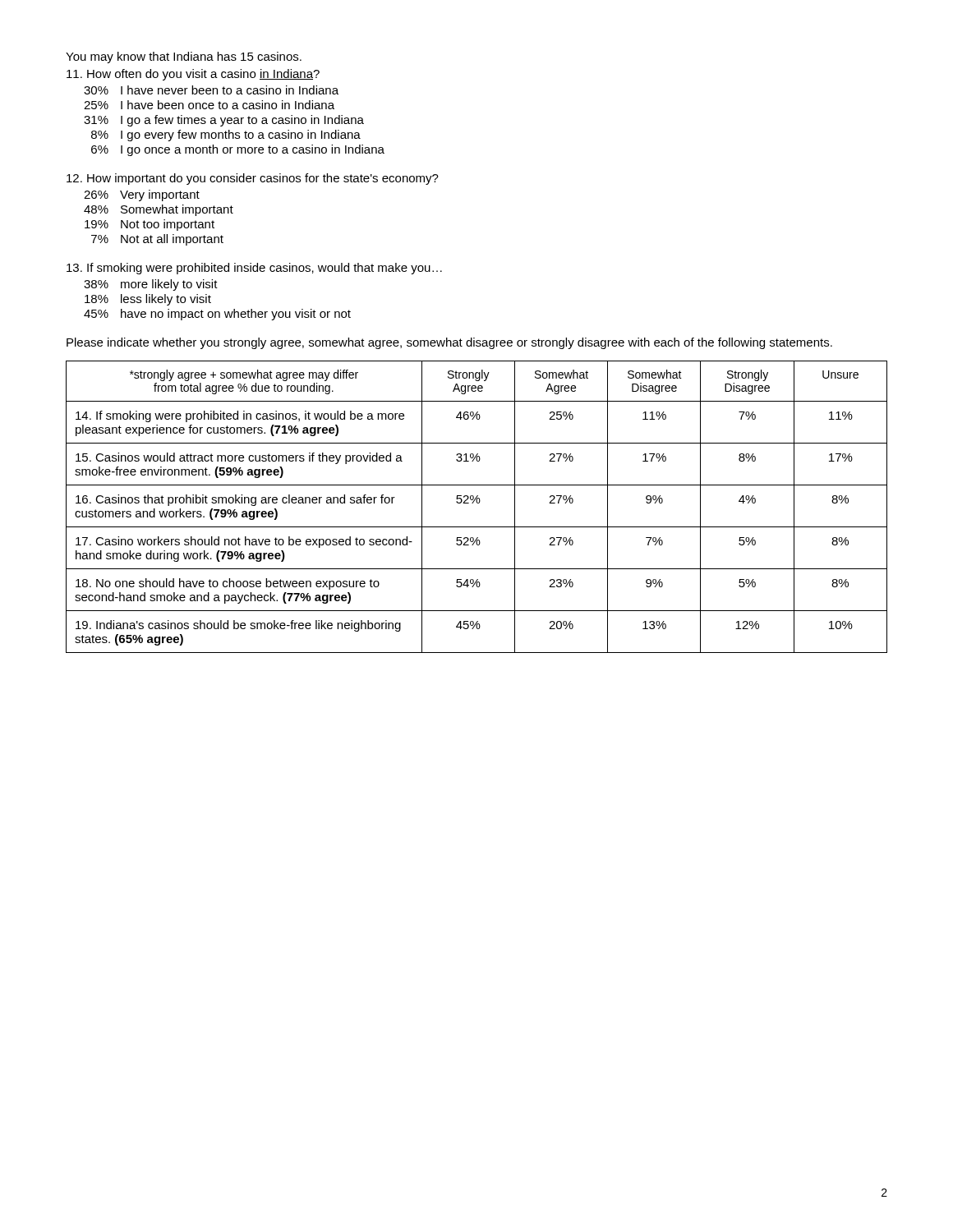Locate the passage starting "If smoking were prohibited inside casinos, would that"
The image size is (953, 1232).
254,267
